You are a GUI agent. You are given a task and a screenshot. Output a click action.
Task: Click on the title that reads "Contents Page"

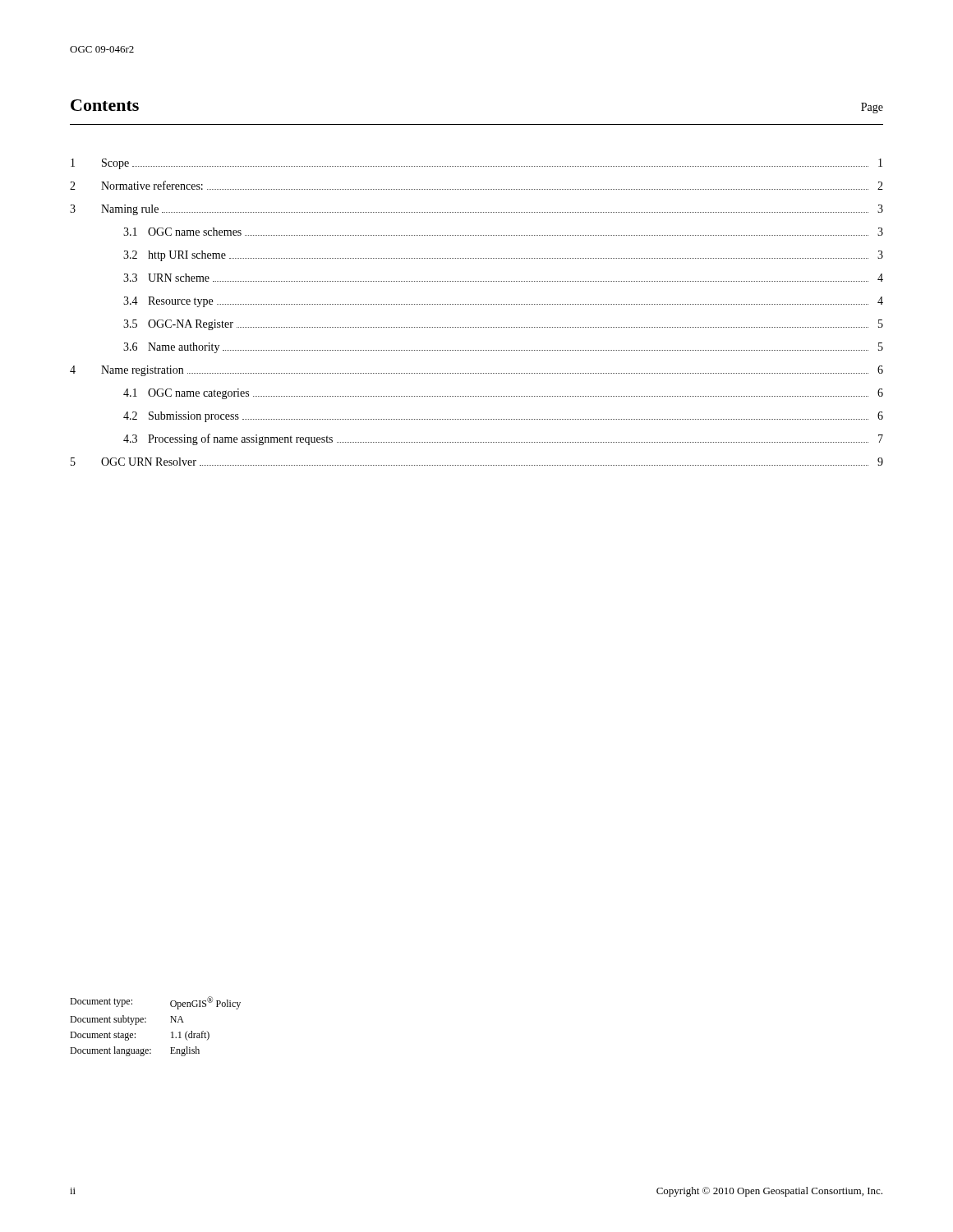click(x=100, y=106)
